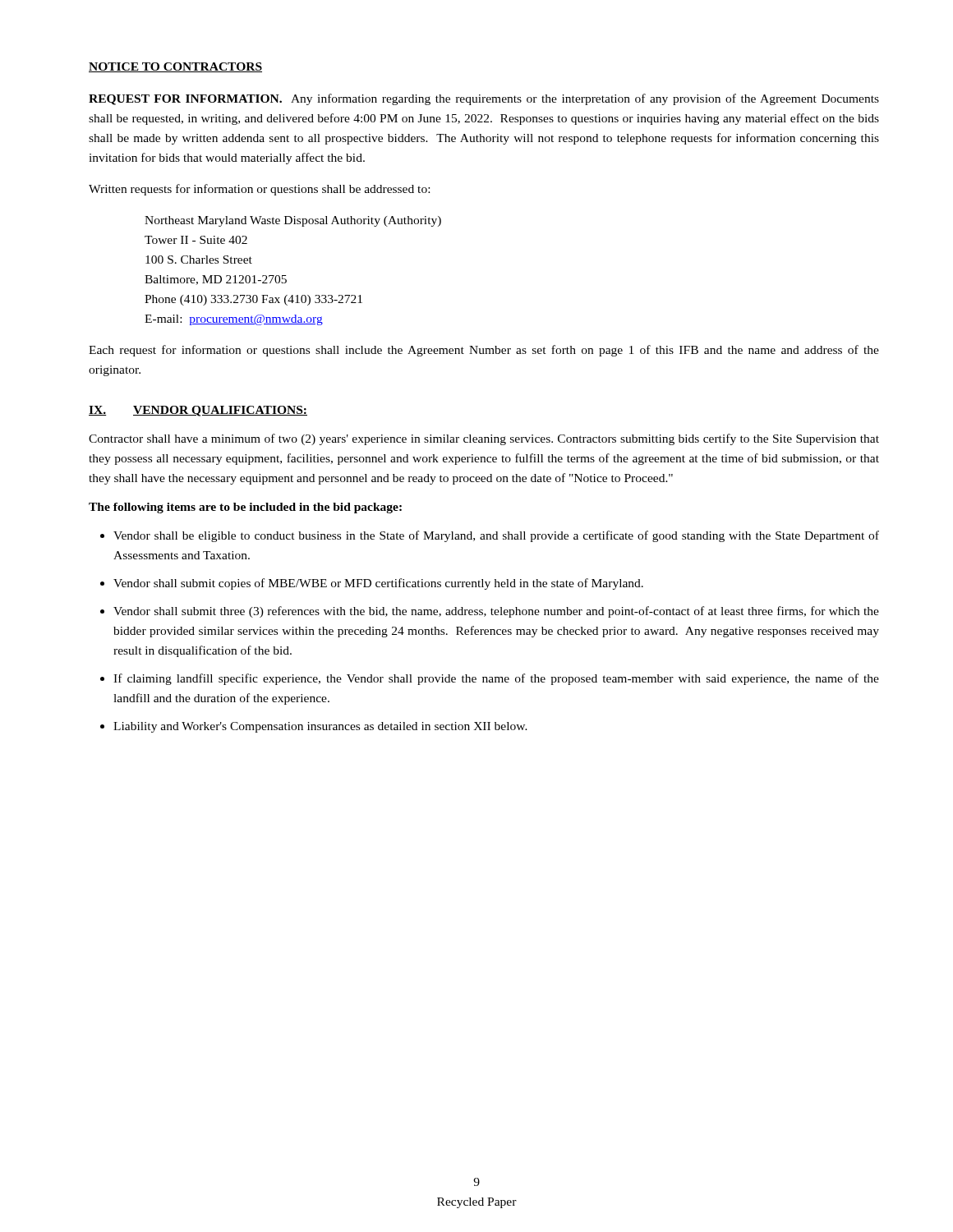Select the text block starting "Vendor shall submit three (3) references with"
The height and width of the screenshot is (1232, 953).
(x=496, y=631)
